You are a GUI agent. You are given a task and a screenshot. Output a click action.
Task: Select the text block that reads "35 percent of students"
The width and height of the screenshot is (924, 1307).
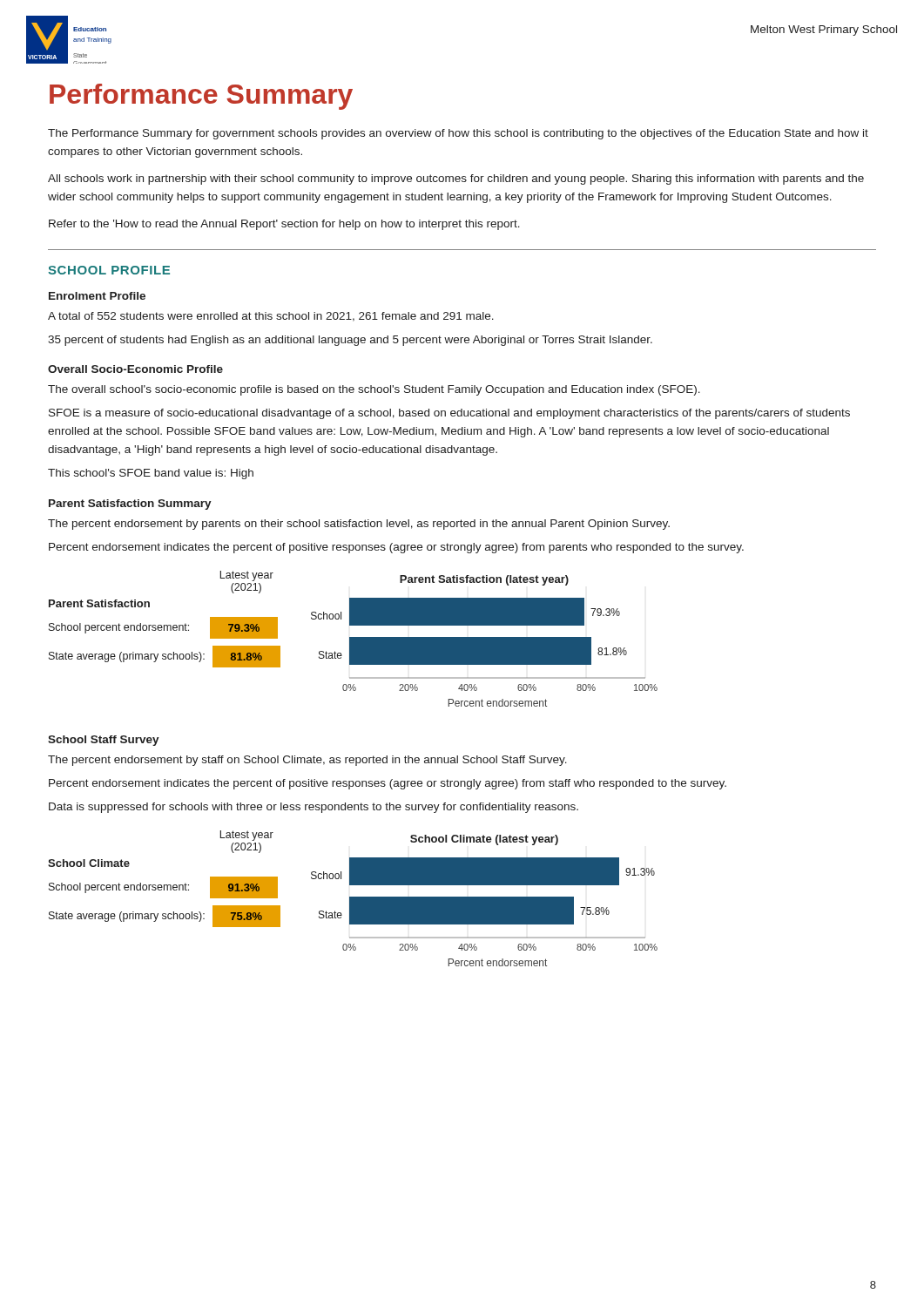coord(350,339)
